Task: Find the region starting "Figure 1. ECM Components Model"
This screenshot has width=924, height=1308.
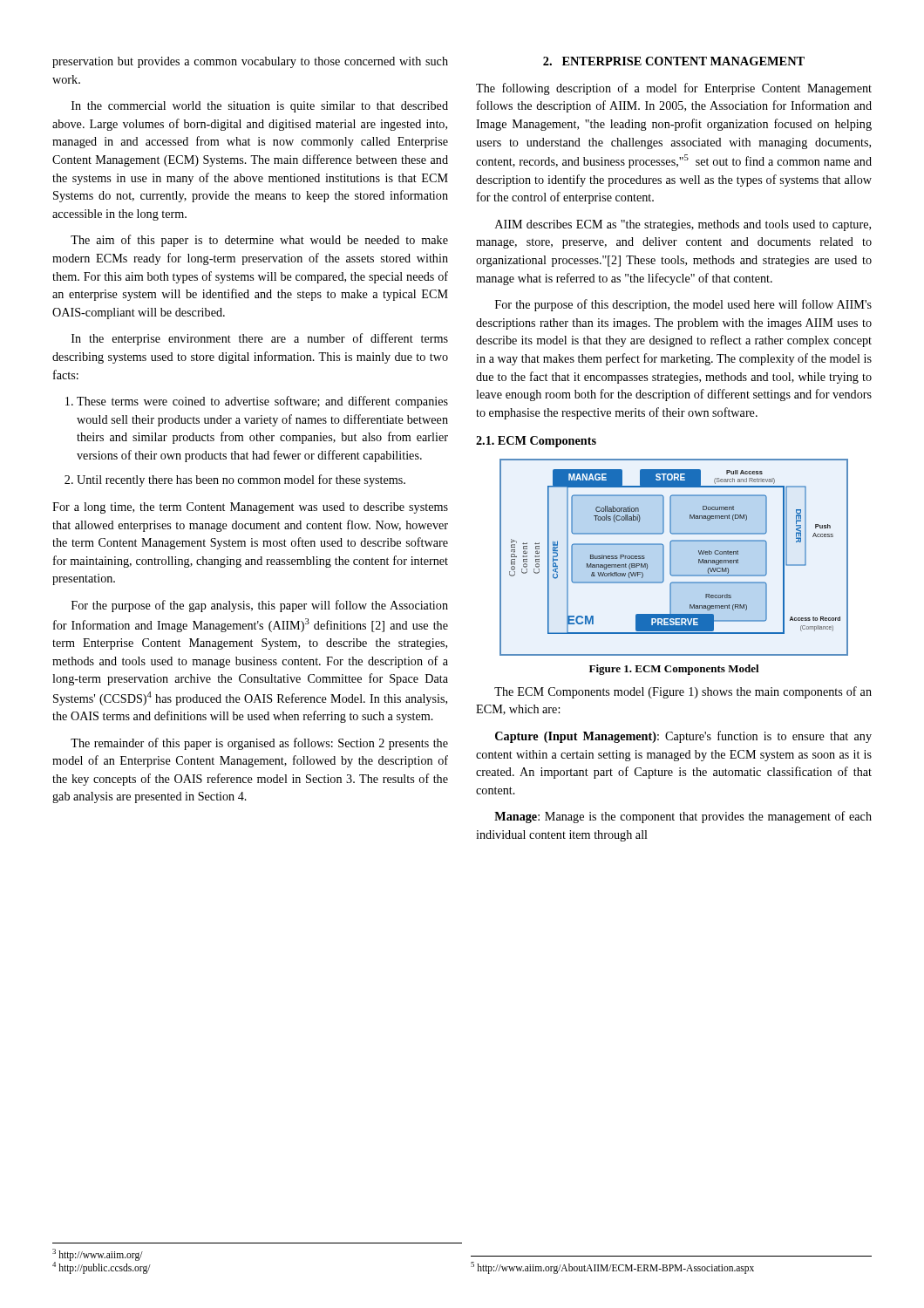Action: [674, 669]
